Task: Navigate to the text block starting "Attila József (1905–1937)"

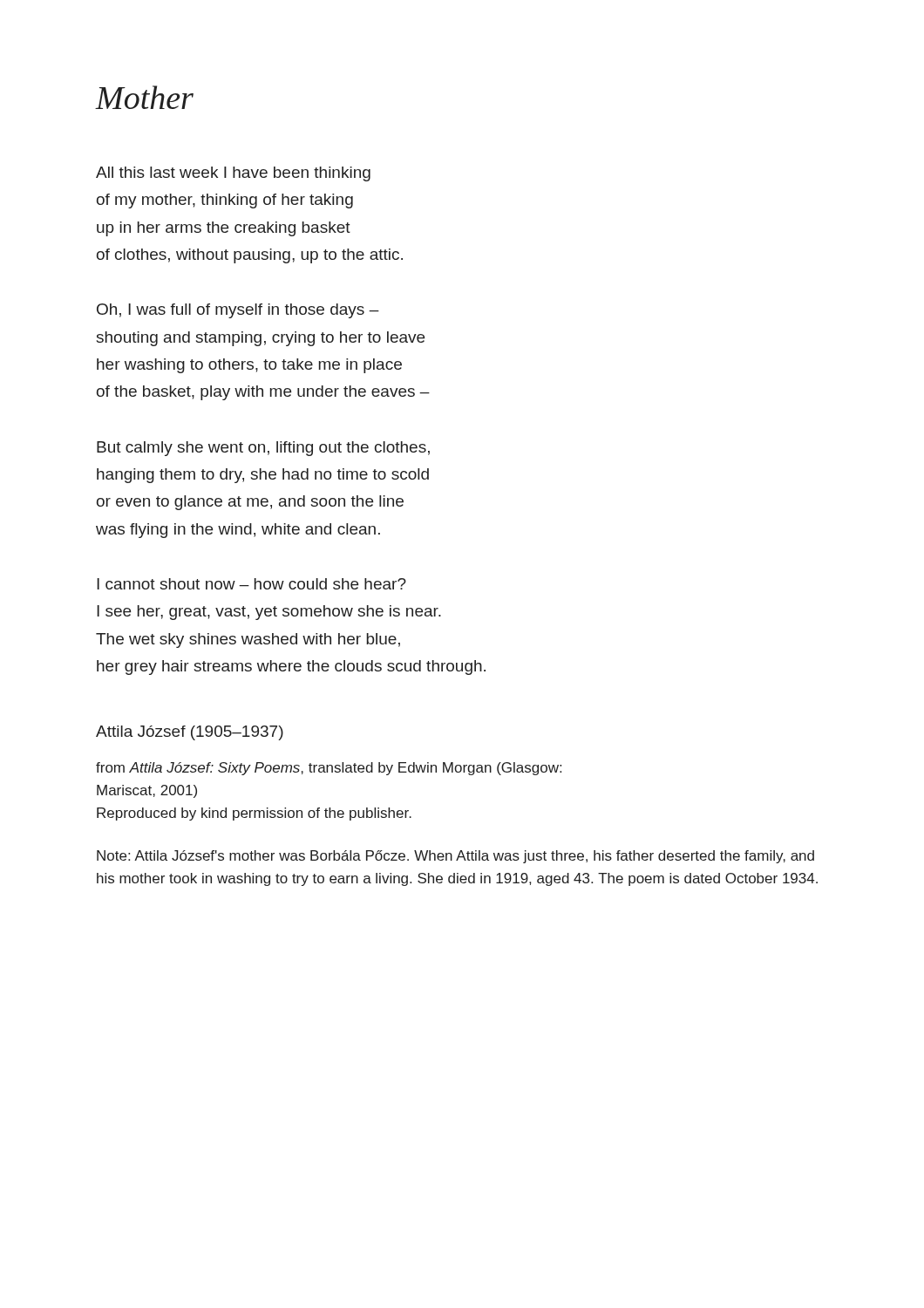Action: click(x=190, y=731)
